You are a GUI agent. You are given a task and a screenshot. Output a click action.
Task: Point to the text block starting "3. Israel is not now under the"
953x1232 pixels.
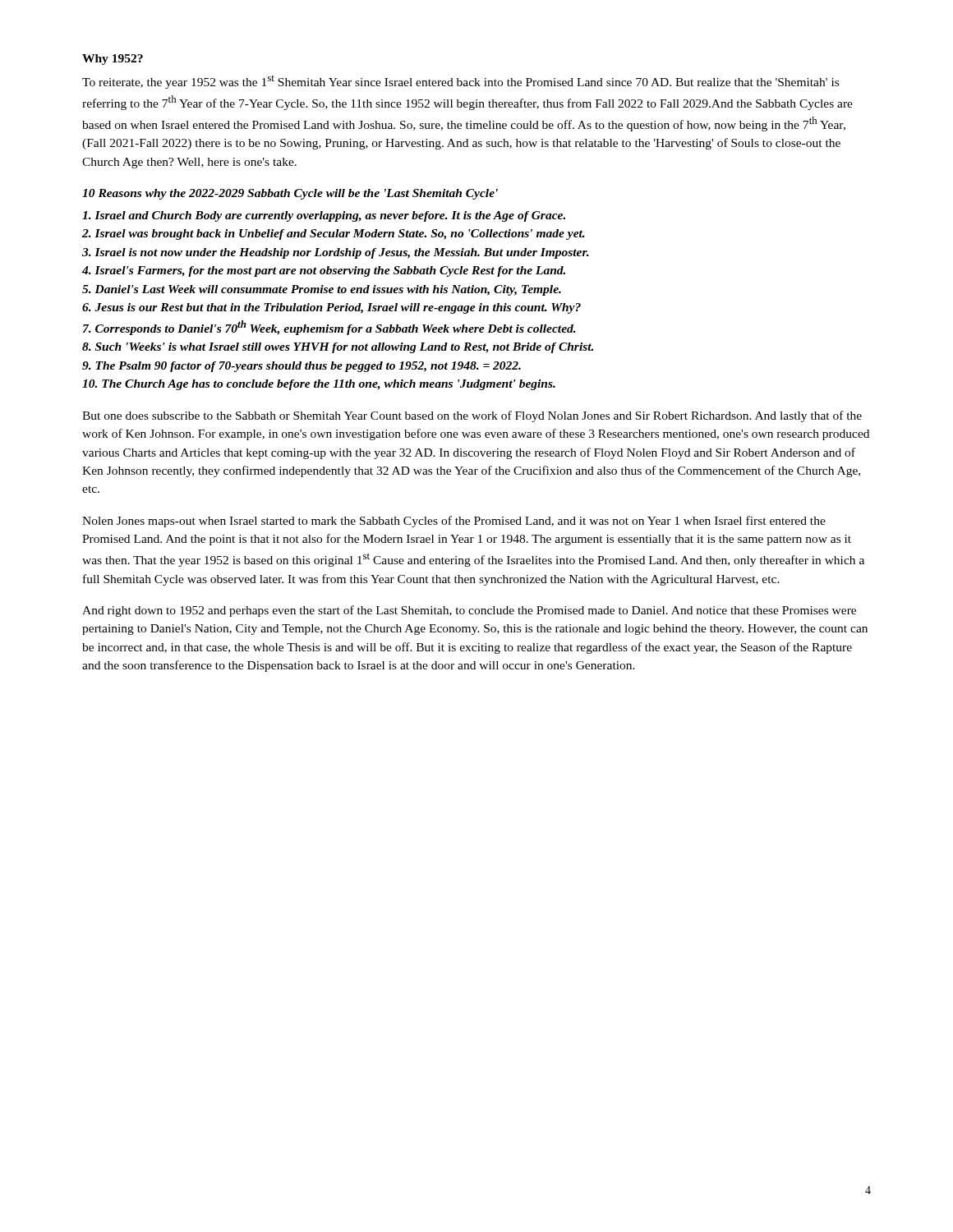coord(336,252)
